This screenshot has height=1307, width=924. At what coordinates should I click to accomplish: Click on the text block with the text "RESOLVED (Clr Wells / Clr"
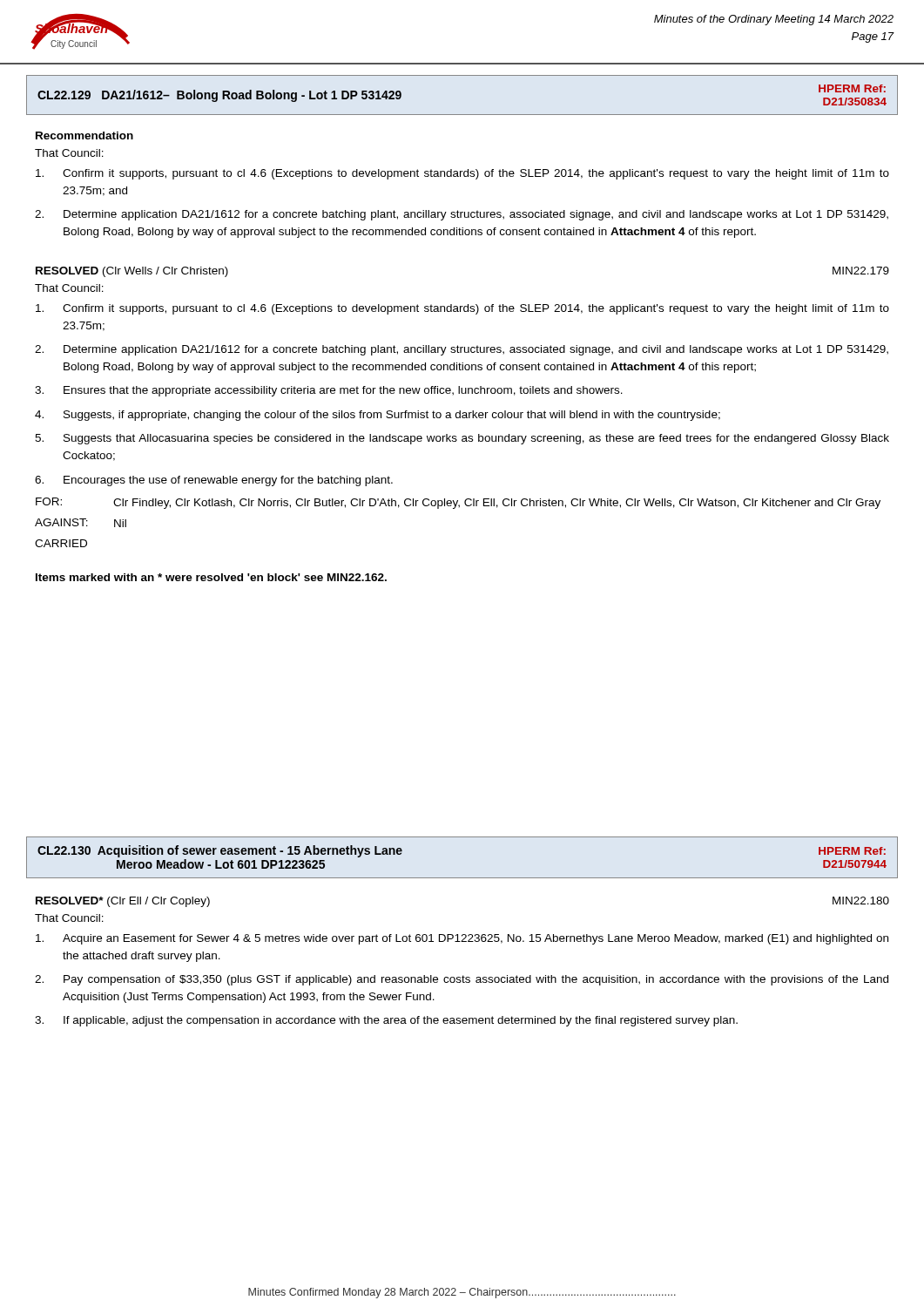133,271
